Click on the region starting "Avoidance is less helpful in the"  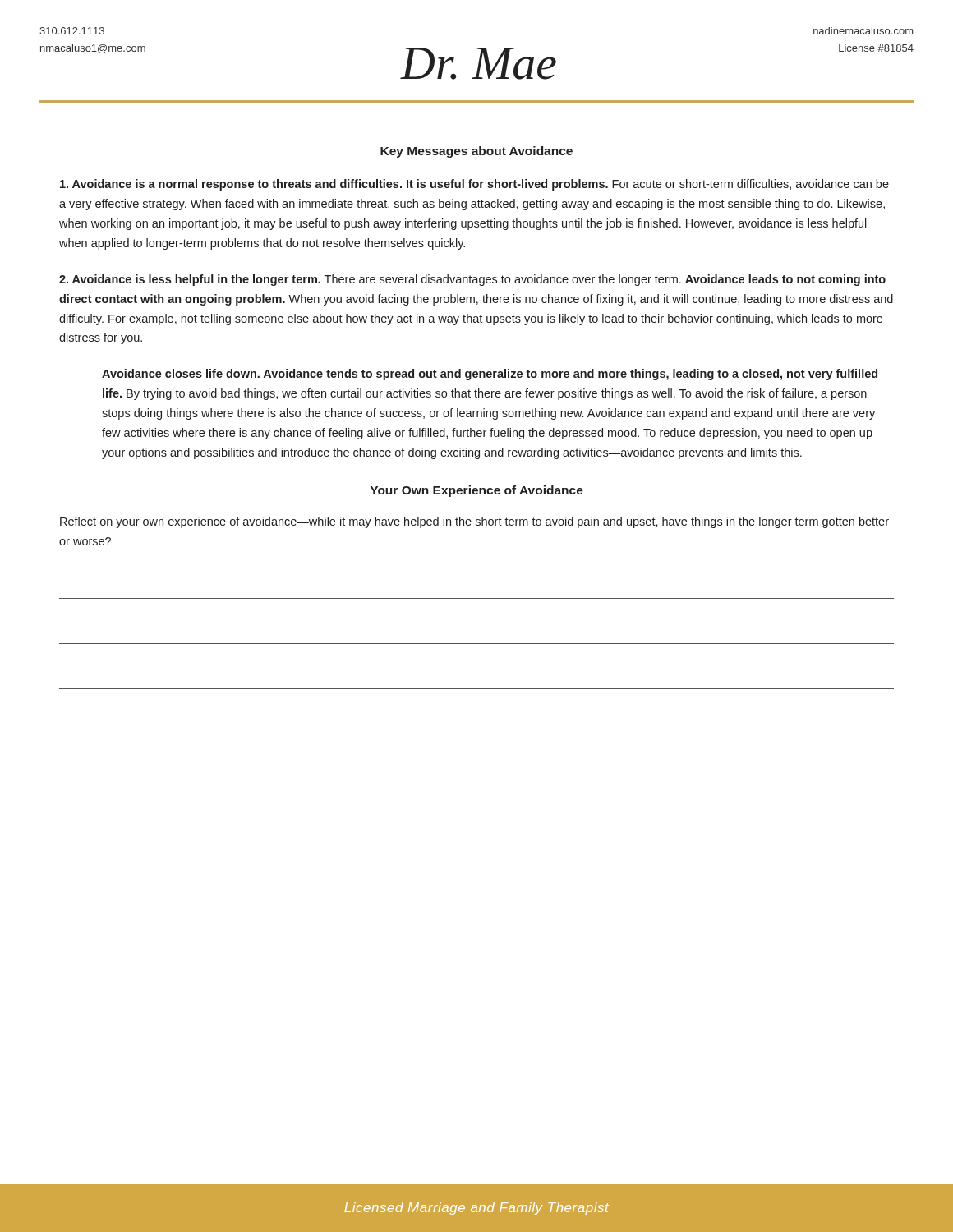coord(476,308)
